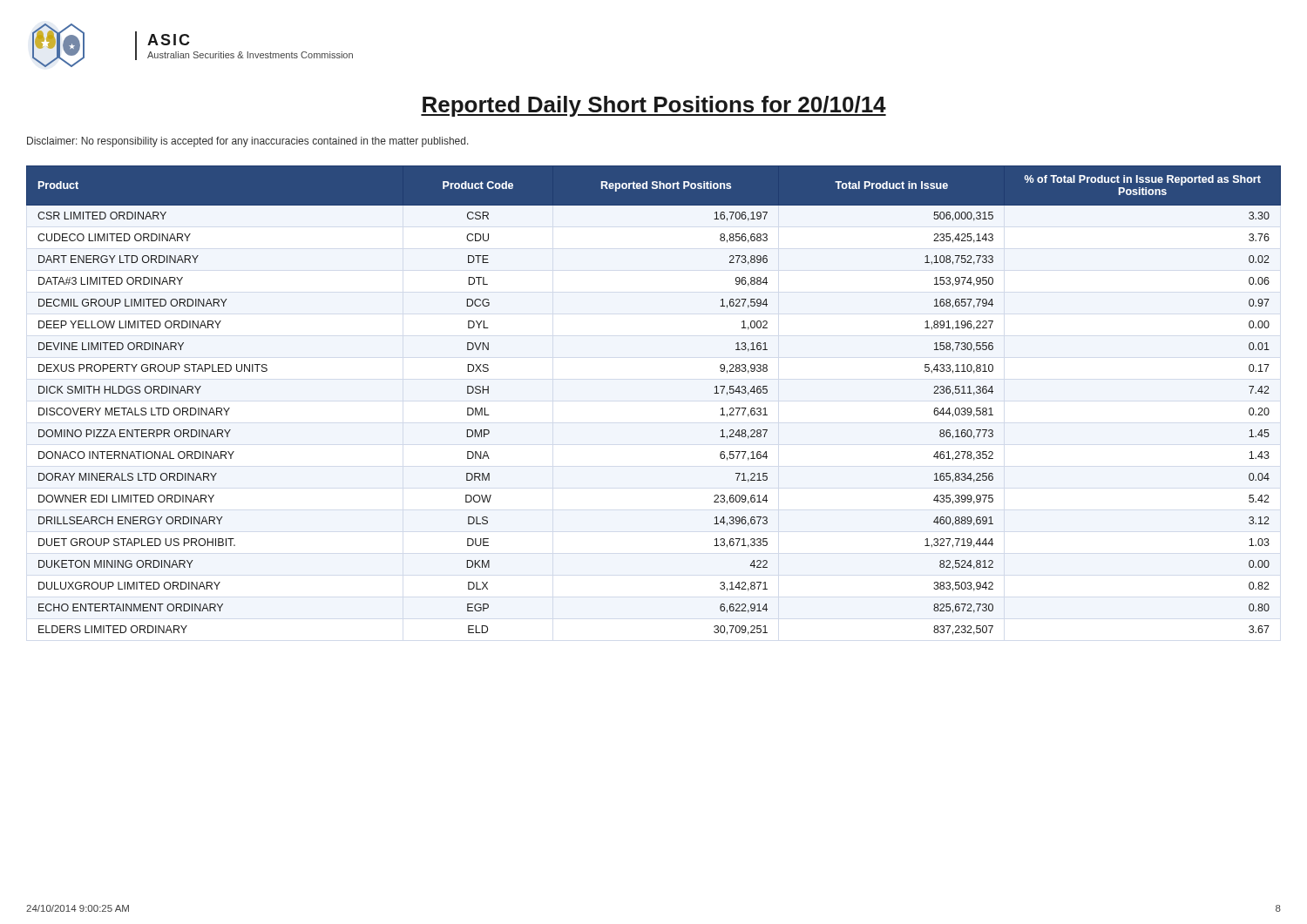Select the table that reads "ELDERS LIMITED ORDINARY"
The height and width of the screenshot is (924, 1307).
(x=654, y=524)
